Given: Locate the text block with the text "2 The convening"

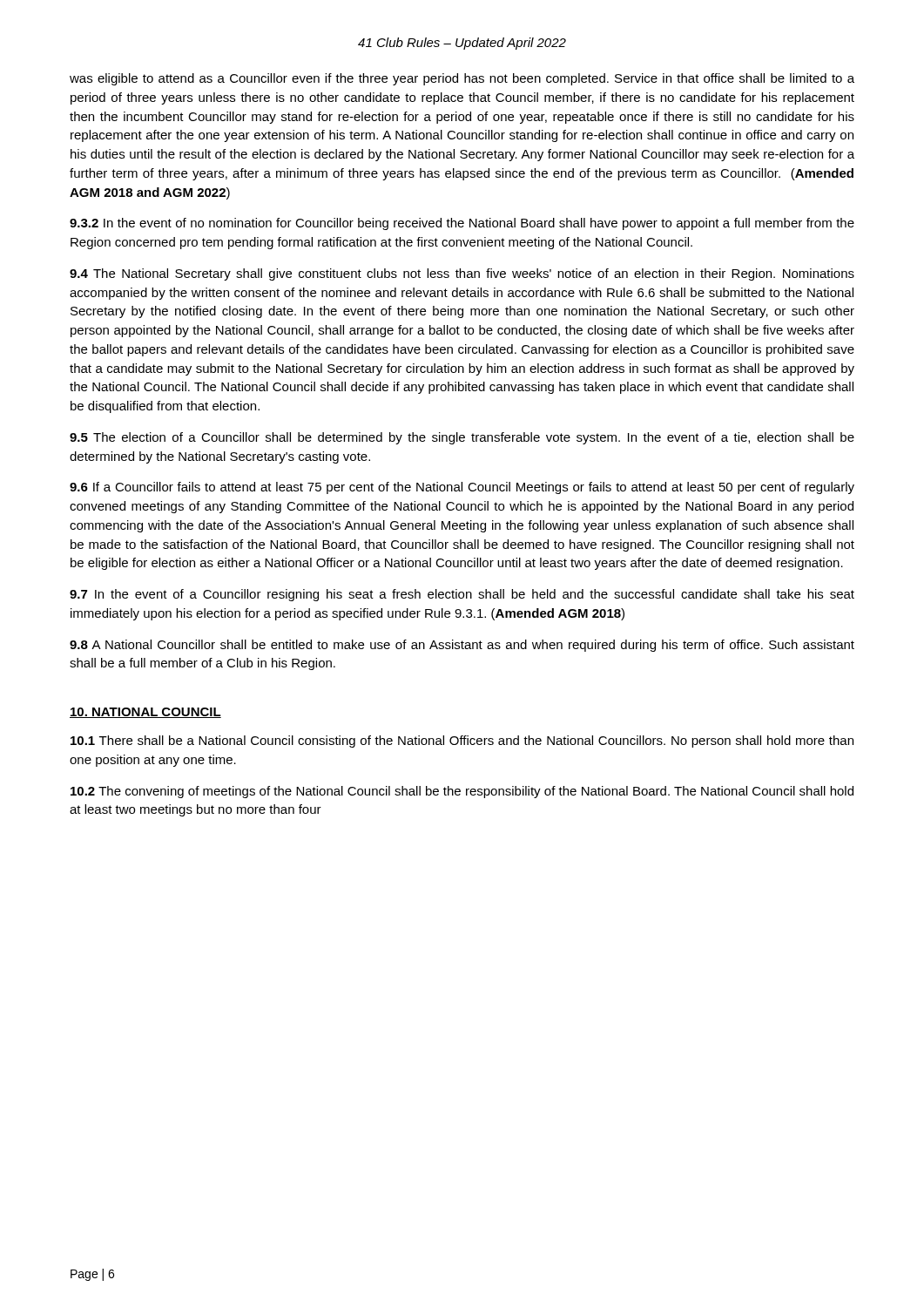Looking at the screenshot, I should click(x=462, y=800).
